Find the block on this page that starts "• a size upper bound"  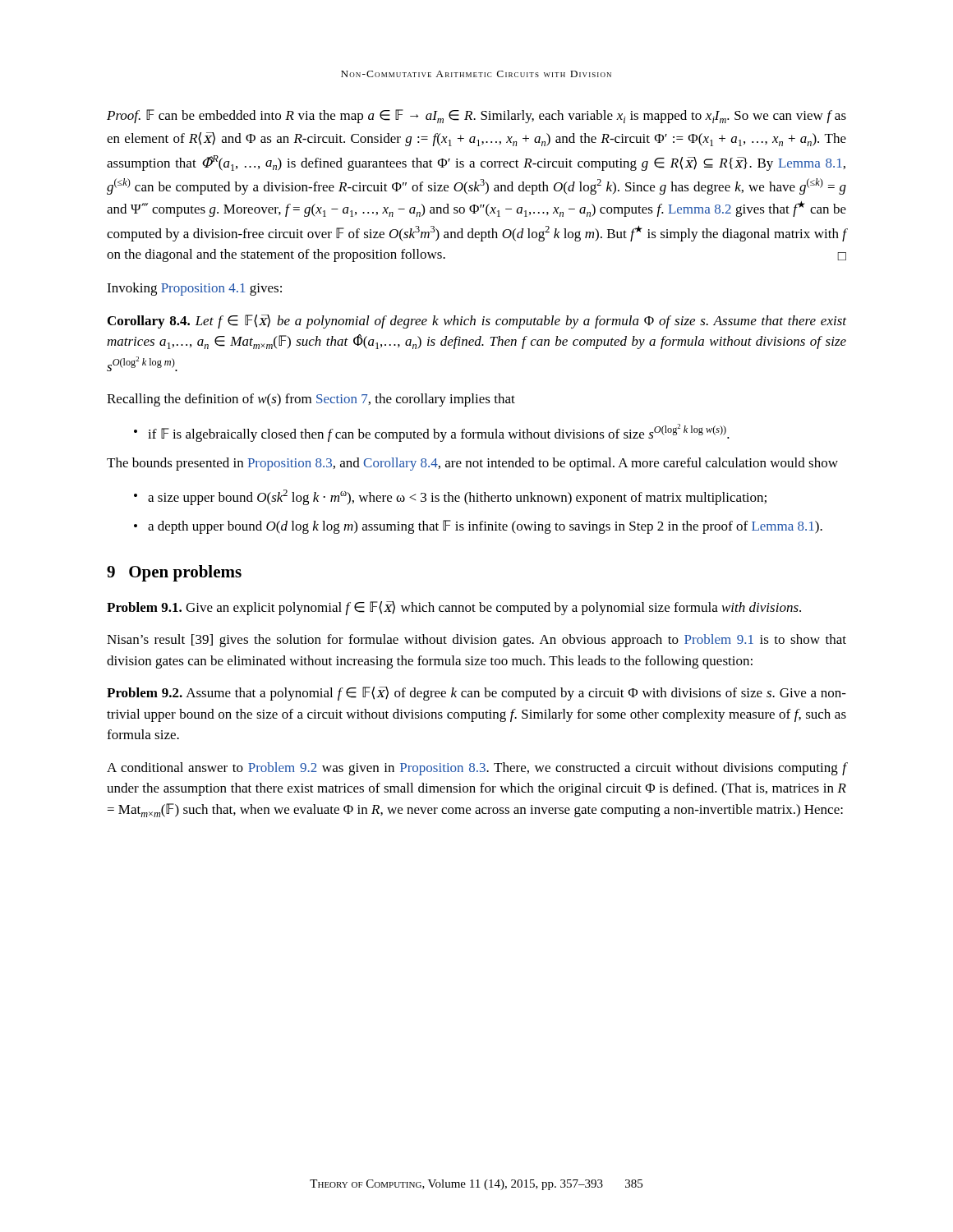[490, 496]
